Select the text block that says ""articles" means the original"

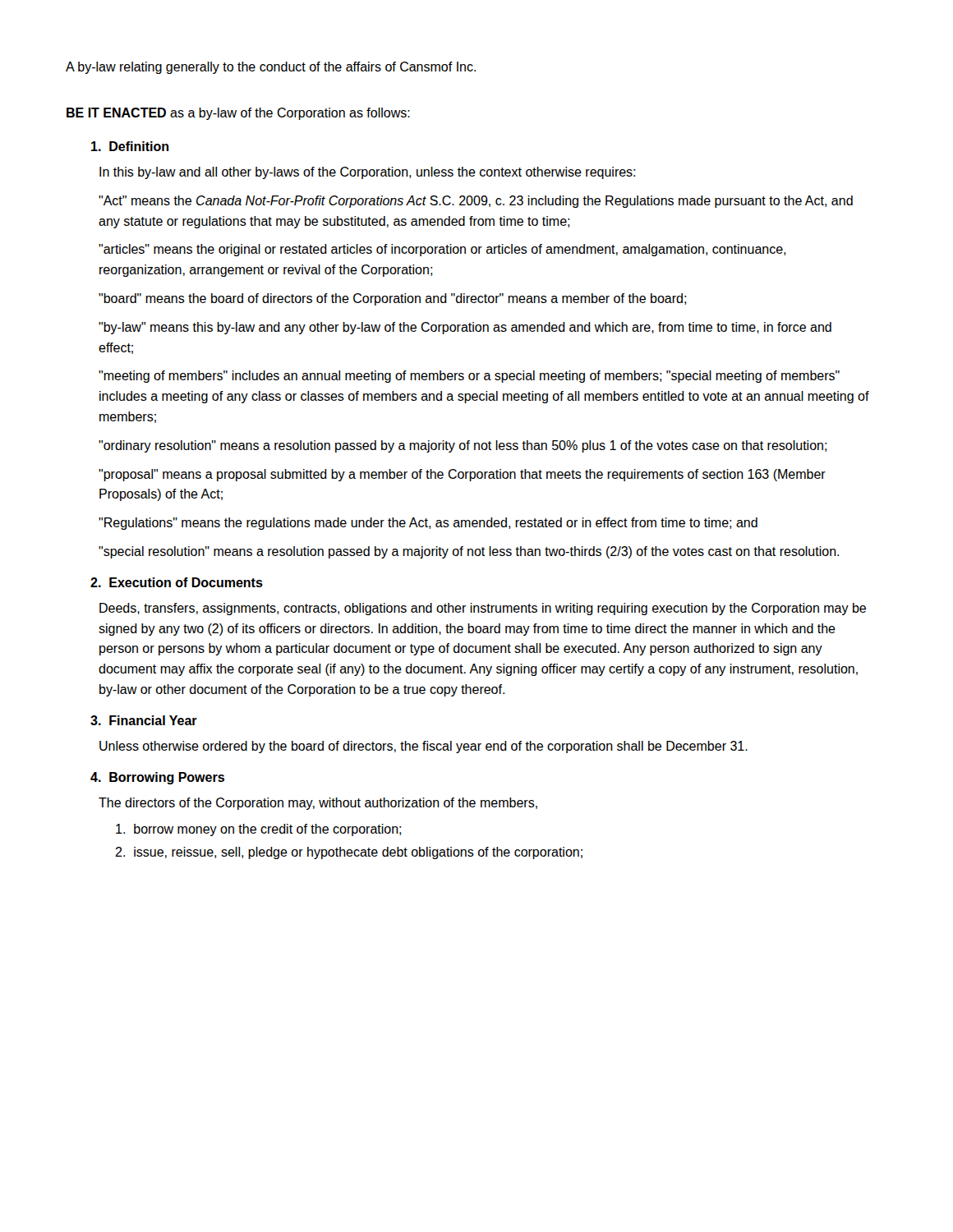(443, 260)
